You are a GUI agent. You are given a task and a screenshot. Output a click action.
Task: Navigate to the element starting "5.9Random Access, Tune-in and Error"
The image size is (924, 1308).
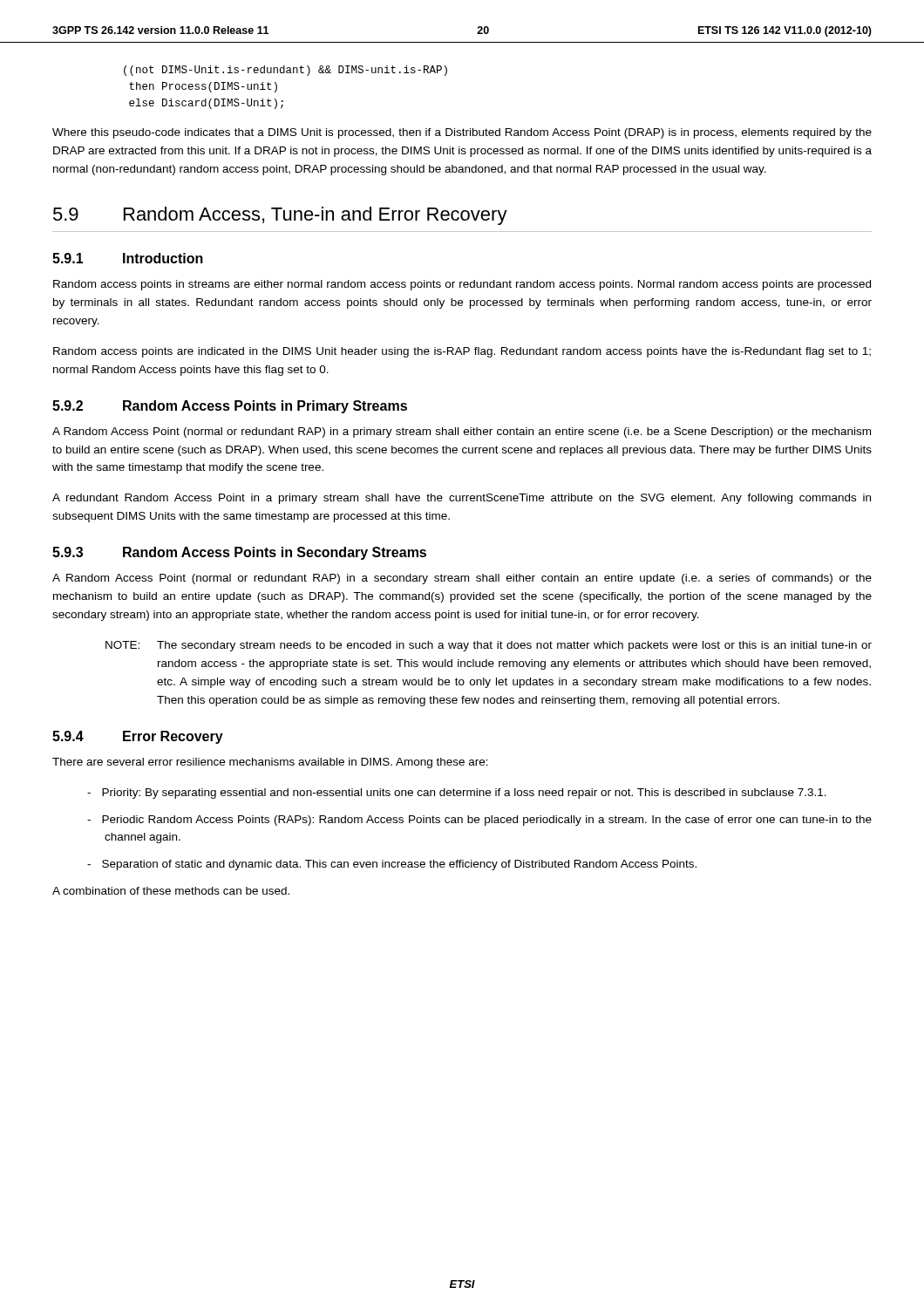pos(280,215)
